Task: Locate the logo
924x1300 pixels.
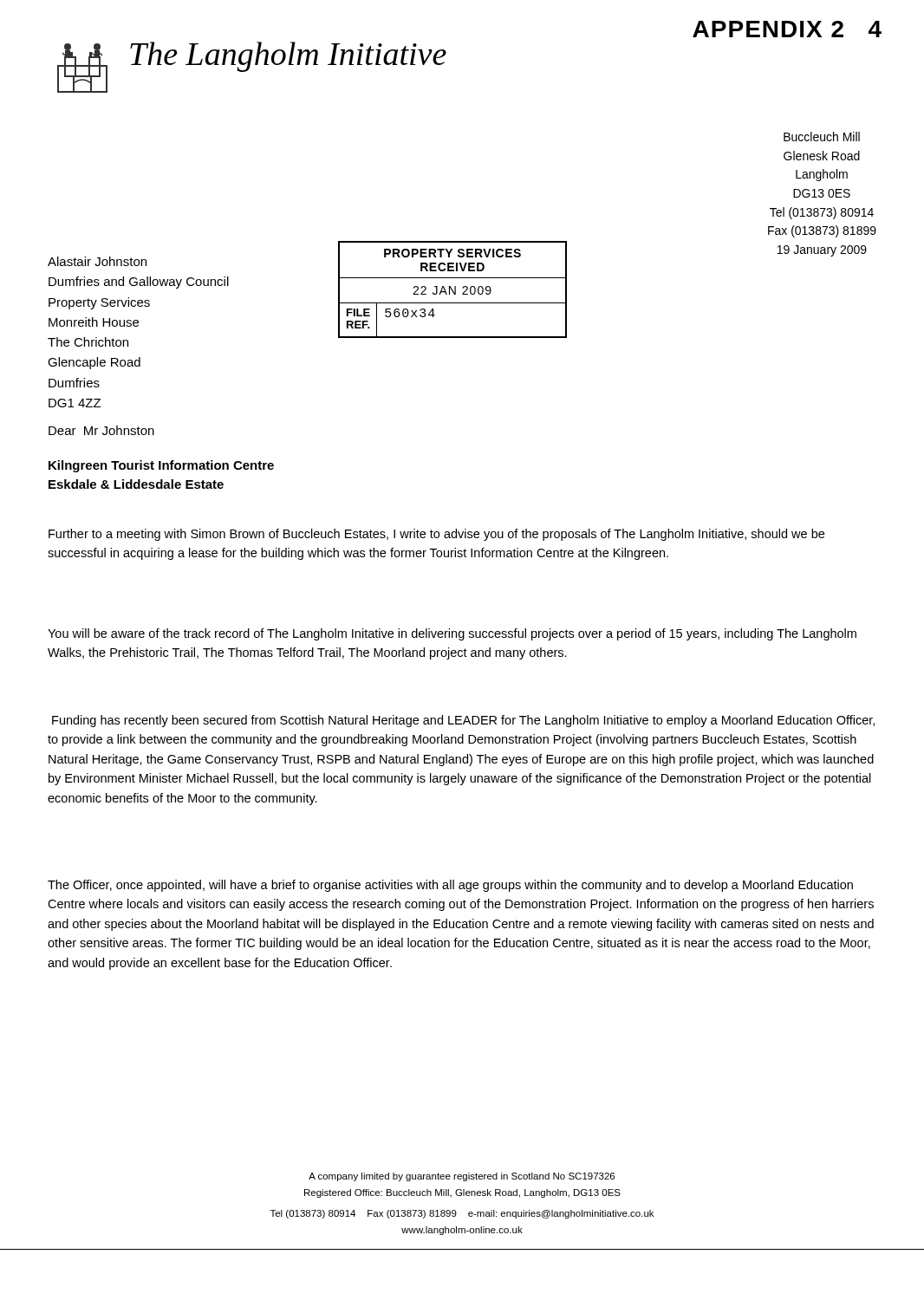Action: click(82, 68)
